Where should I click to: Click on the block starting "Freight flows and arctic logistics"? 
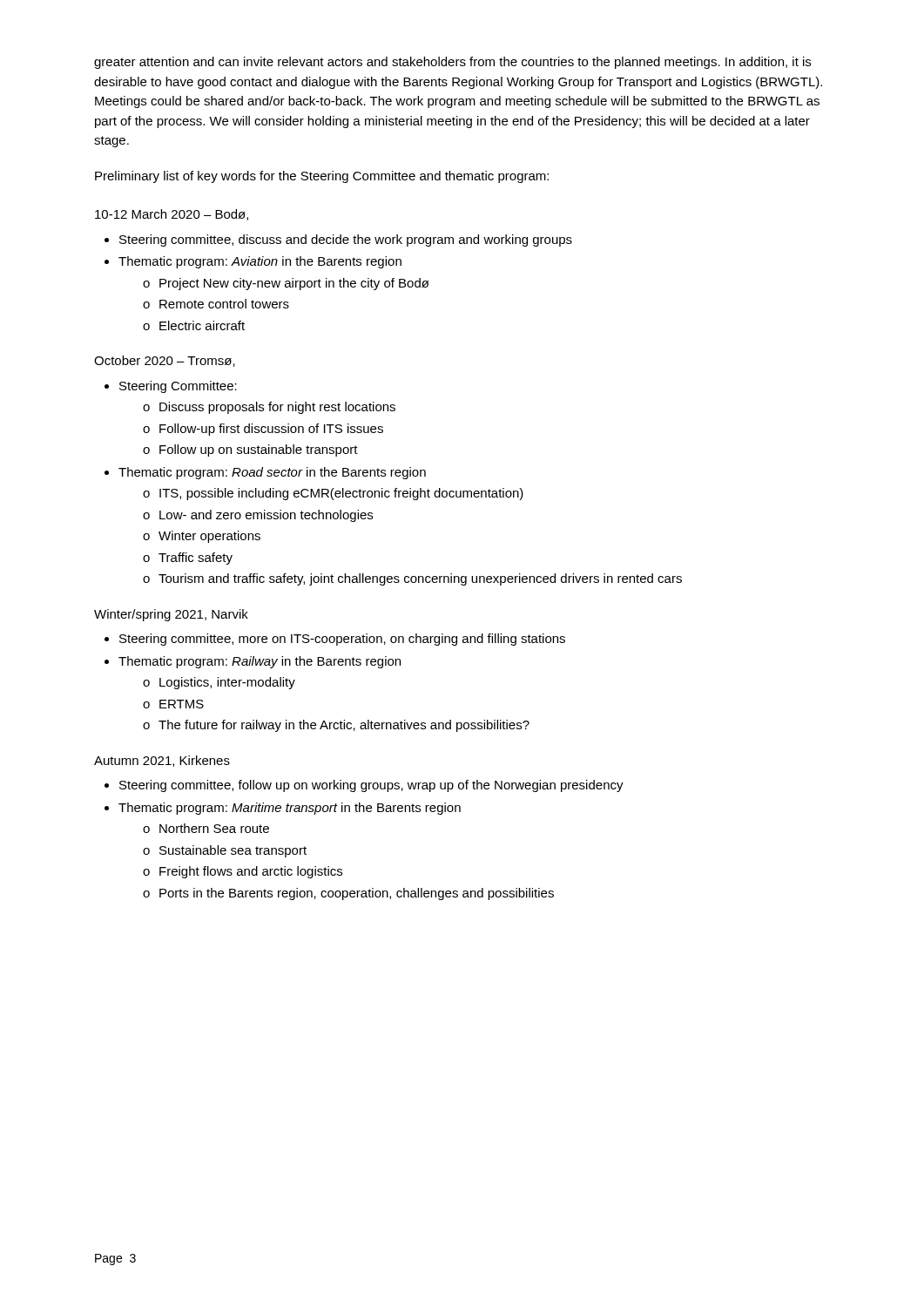[x=251, y=871]
